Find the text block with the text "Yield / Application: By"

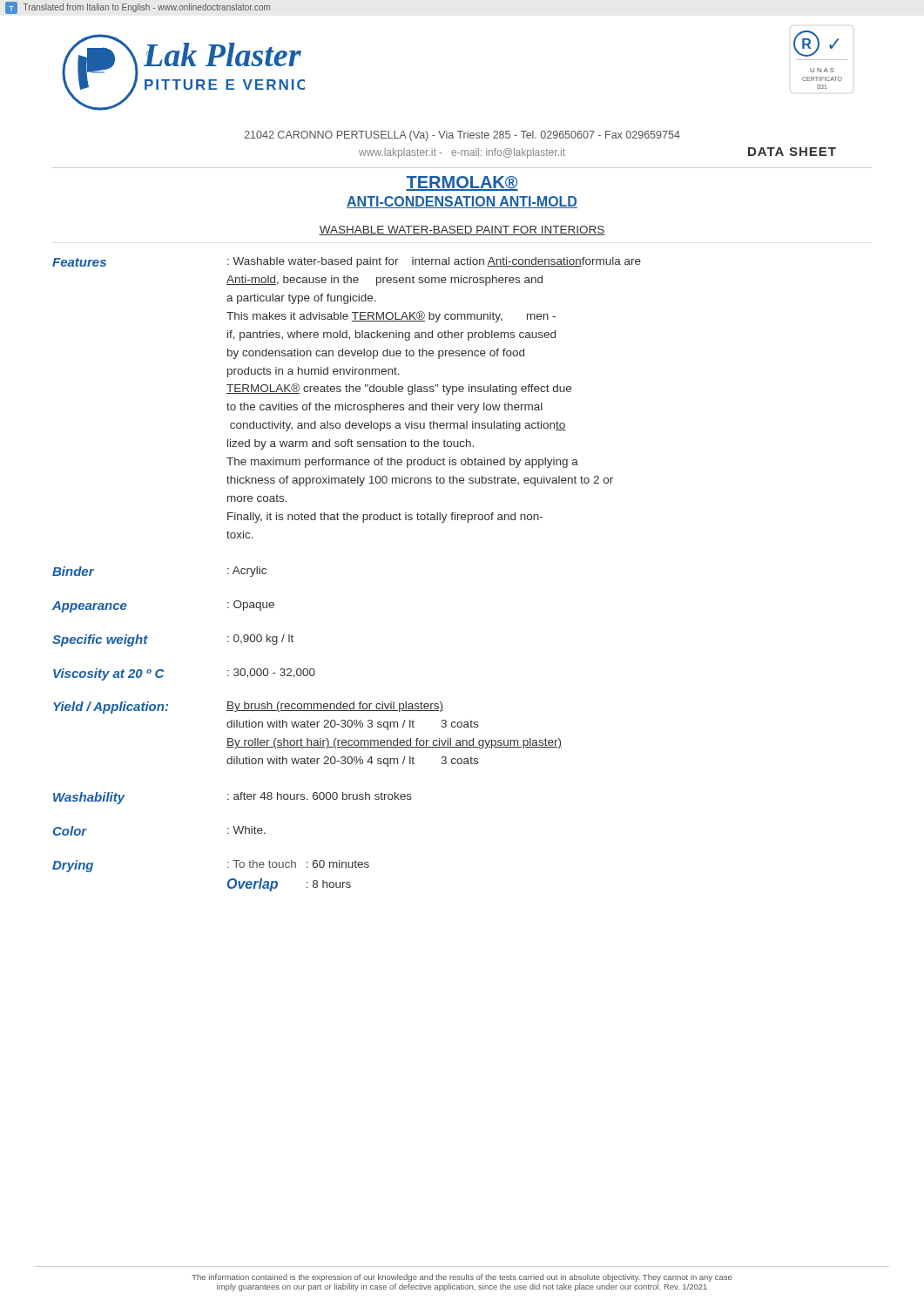pyautogui.click(x=462, y=734)
